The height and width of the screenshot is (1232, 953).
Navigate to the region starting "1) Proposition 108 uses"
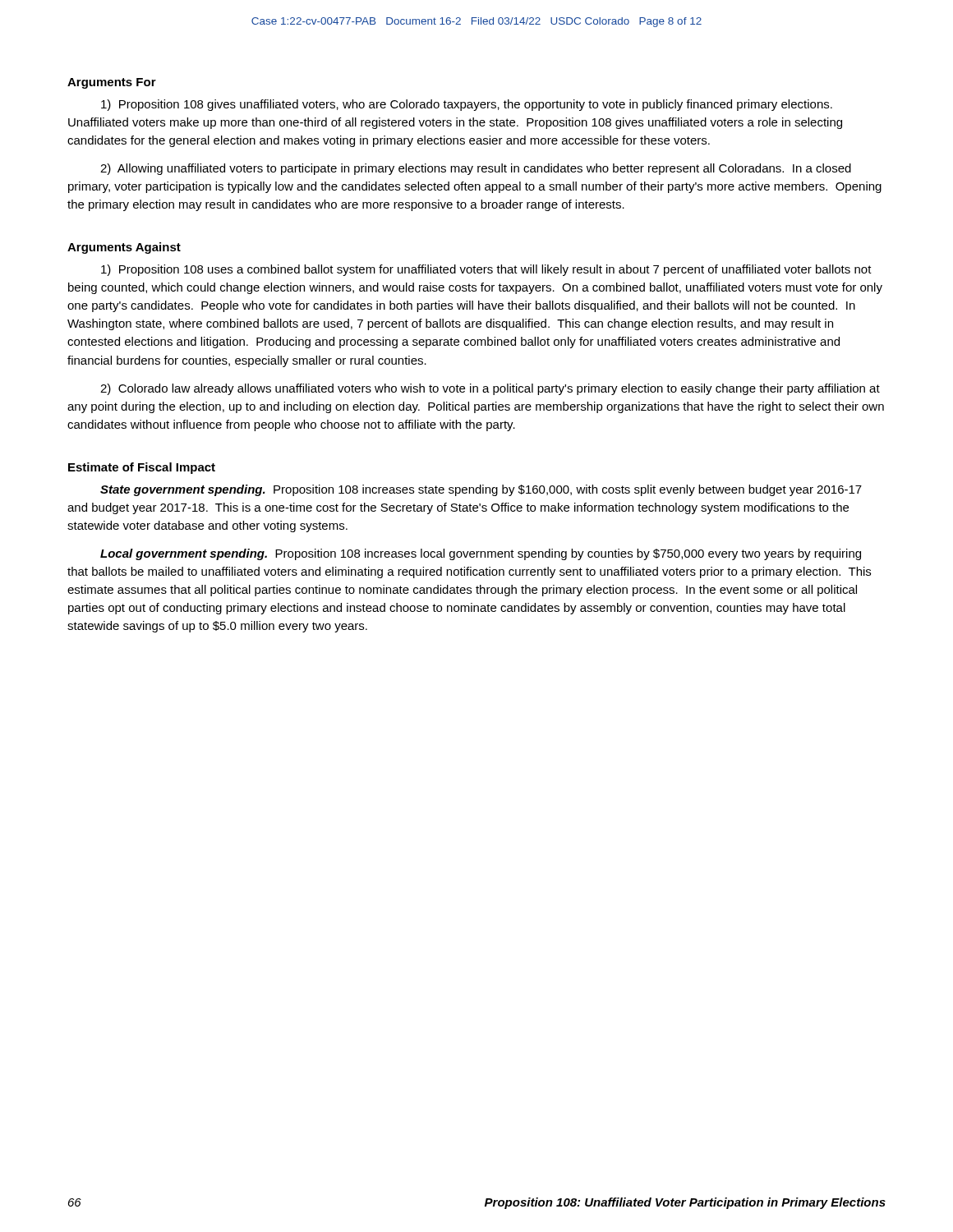click(475, 315)
